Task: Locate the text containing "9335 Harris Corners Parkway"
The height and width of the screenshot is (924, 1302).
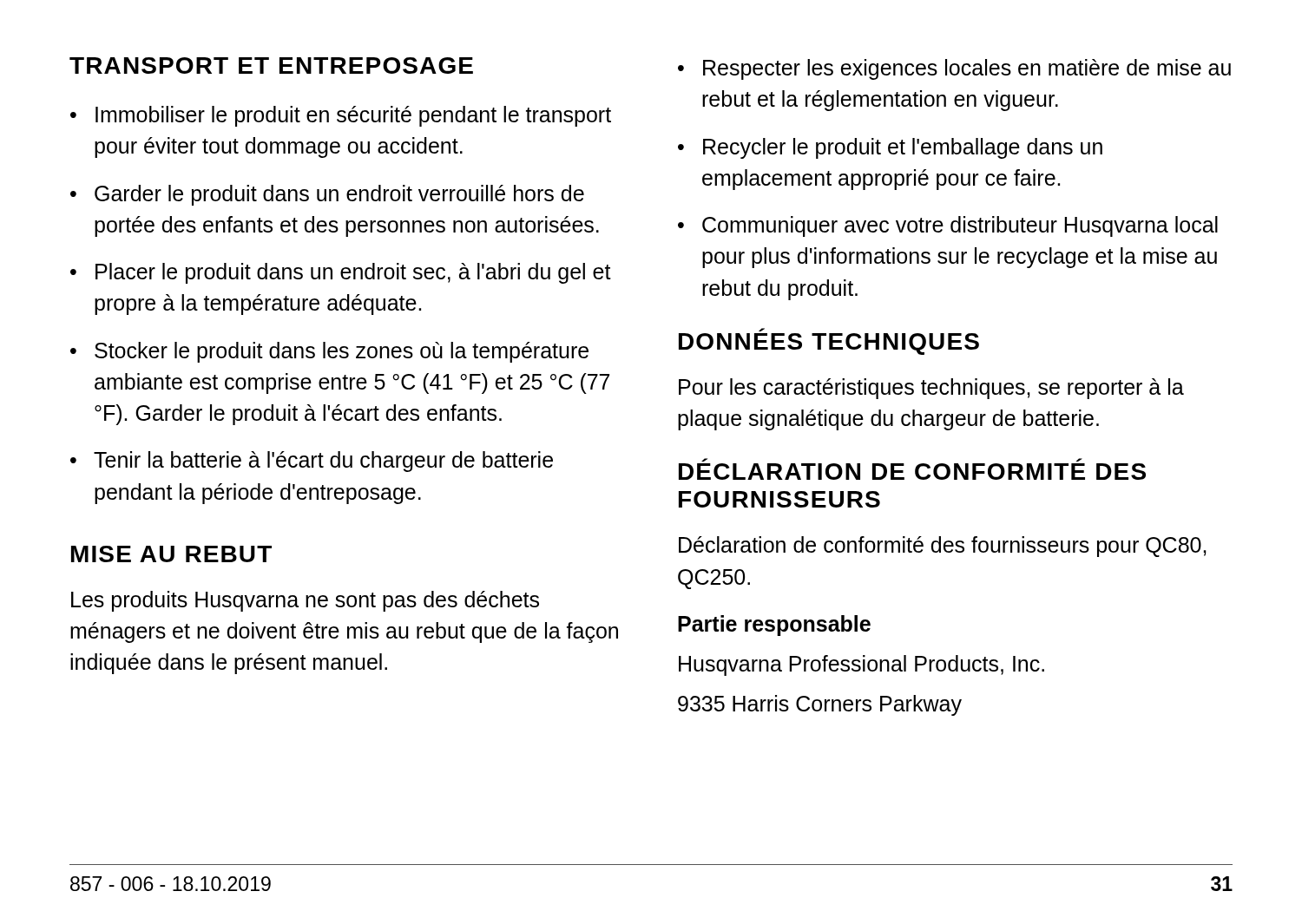Action: click(819, 704)
